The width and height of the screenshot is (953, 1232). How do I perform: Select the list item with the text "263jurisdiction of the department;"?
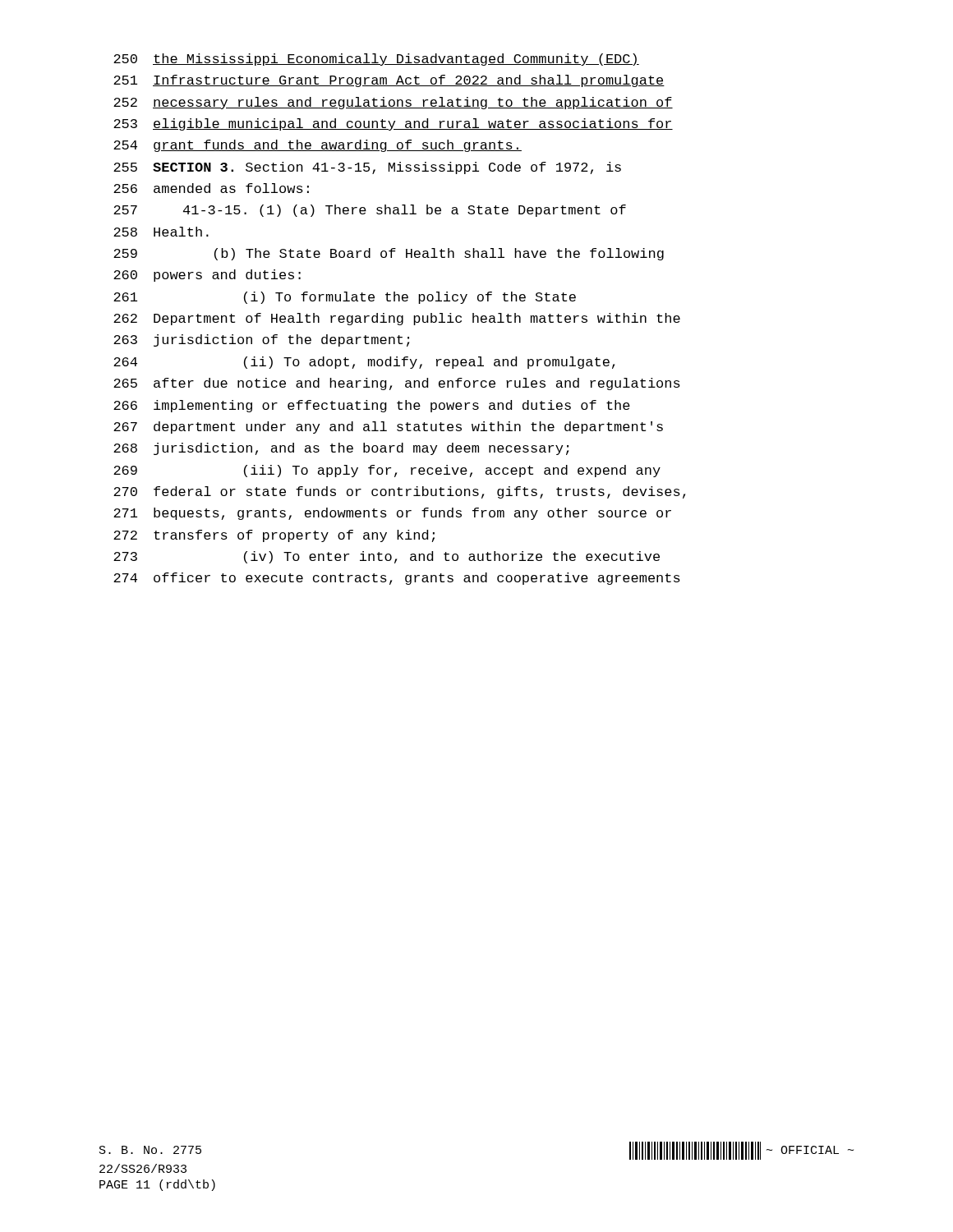[262, 340]
